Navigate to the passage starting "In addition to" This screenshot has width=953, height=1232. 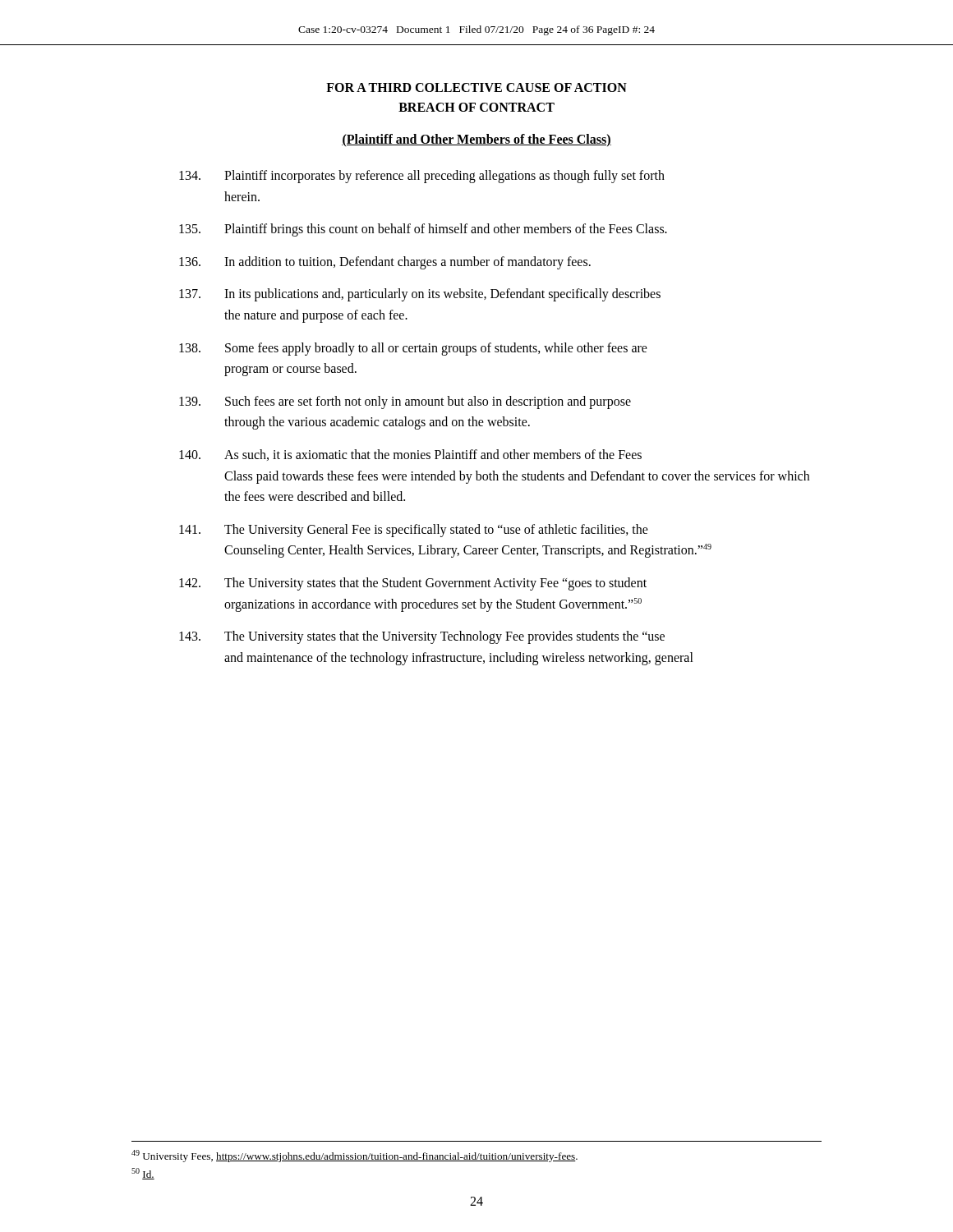(476, 262)
